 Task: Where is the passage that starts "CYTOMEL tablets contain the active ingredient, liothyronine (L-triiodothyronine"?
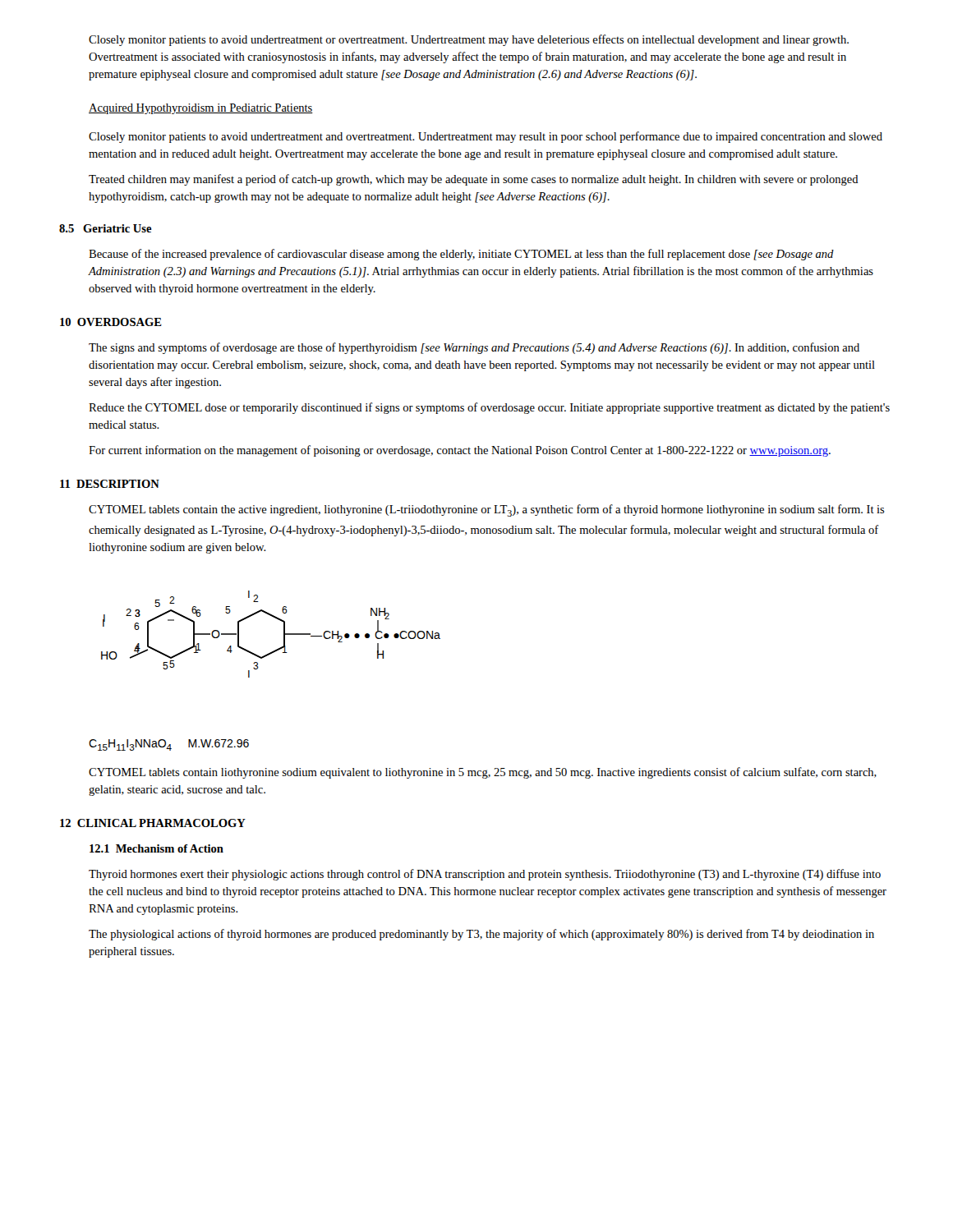[487, 528]
